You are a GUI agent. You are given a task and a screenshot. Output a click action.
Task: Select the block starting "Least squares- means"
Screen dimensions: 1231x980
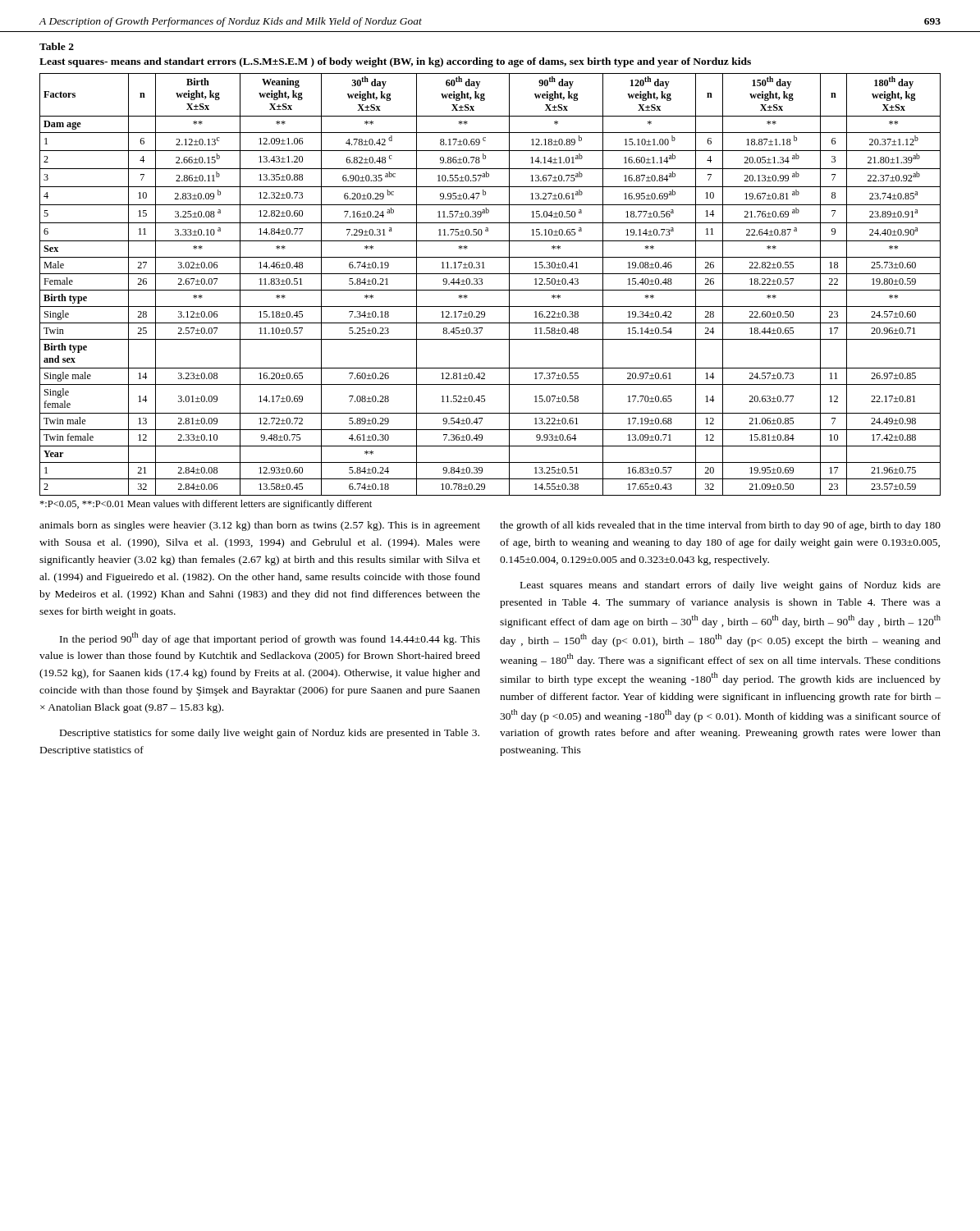(x=395, y=61)
